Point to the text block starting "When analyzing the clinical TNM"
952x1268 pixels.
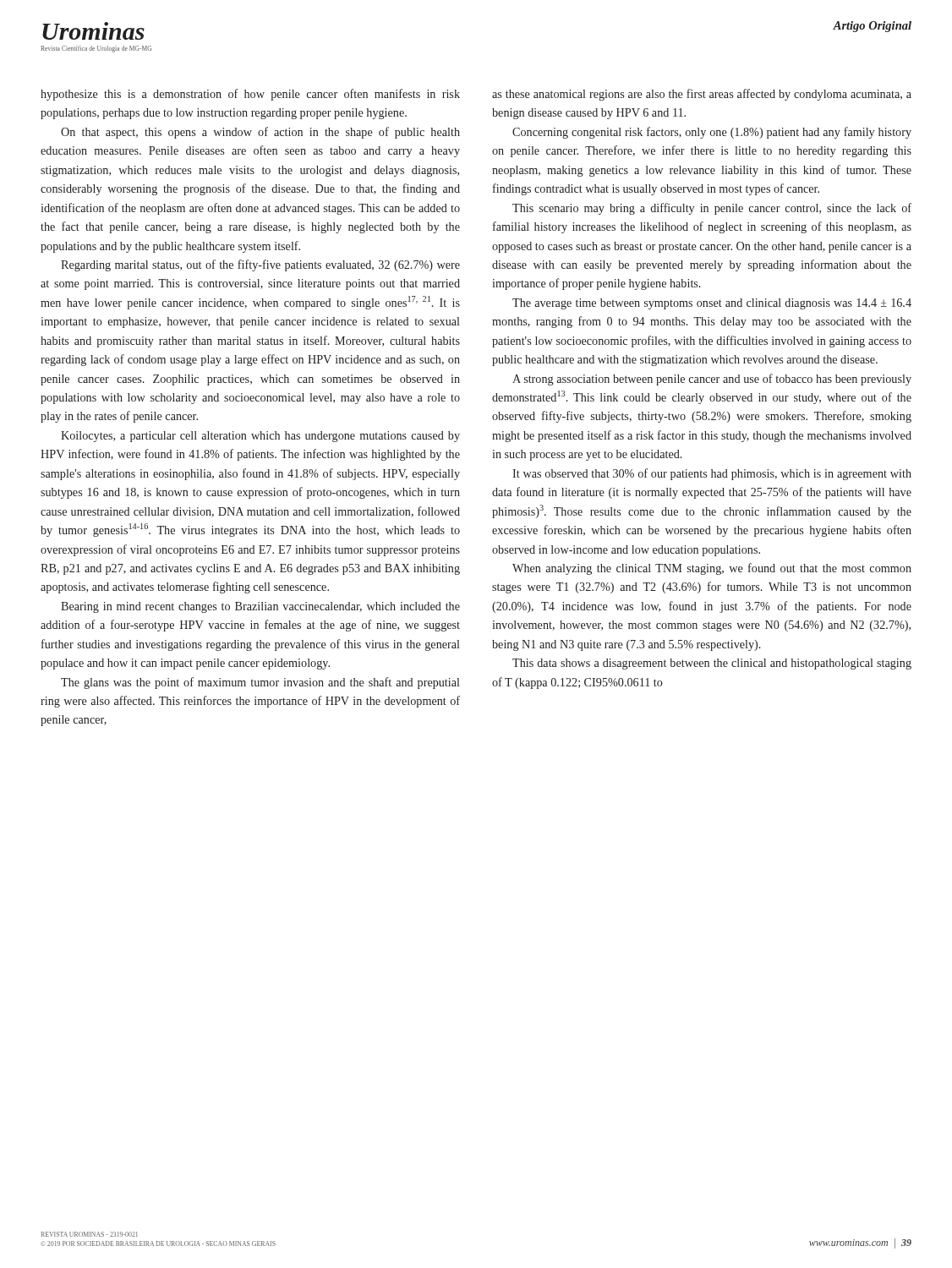(x=702, y=606)
